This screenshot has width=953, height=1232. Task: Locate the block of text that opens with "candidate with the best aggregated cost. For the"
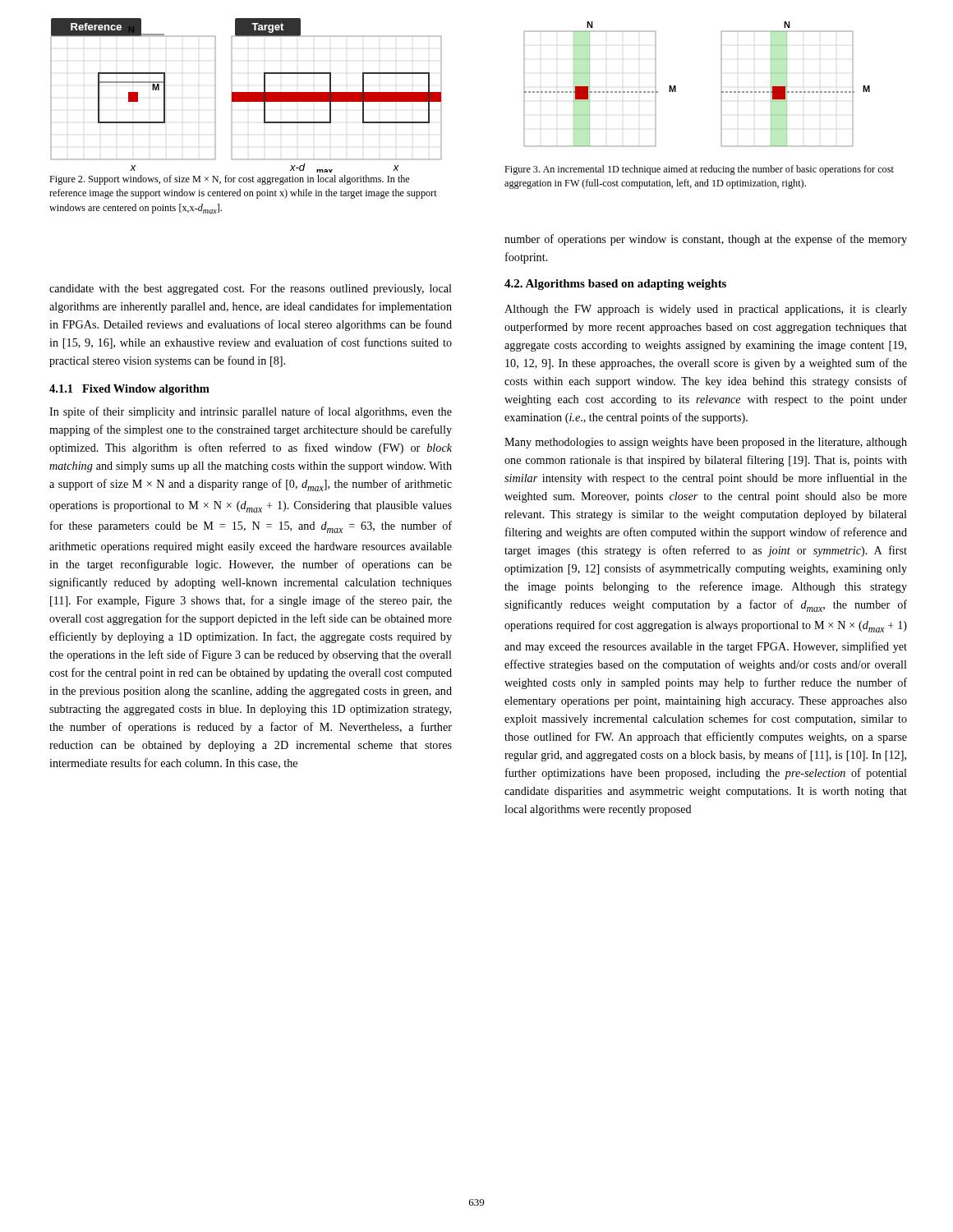point(251,324)
